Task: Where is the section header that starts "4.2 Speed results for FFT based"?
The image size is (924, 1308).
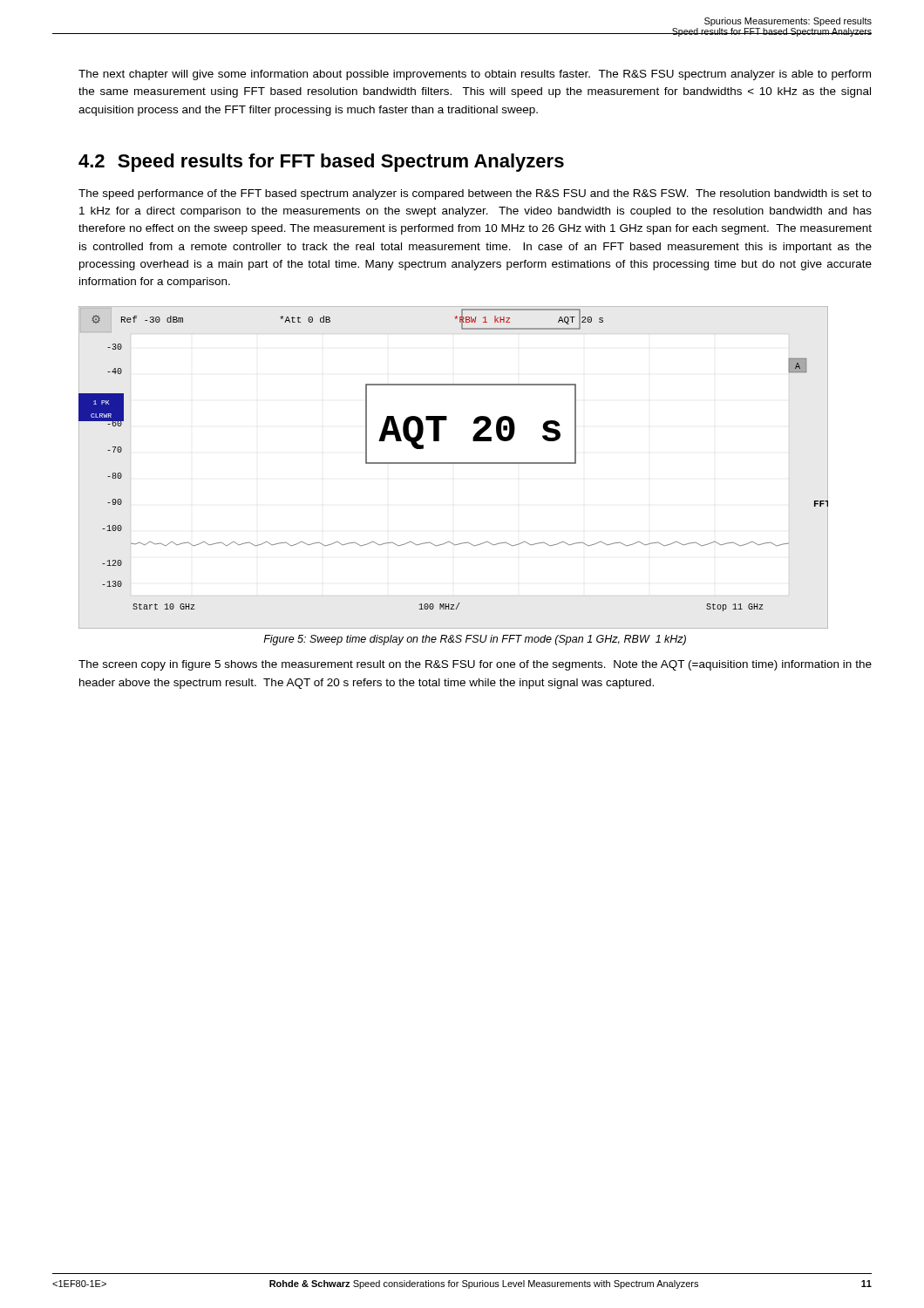Action: 321,161
